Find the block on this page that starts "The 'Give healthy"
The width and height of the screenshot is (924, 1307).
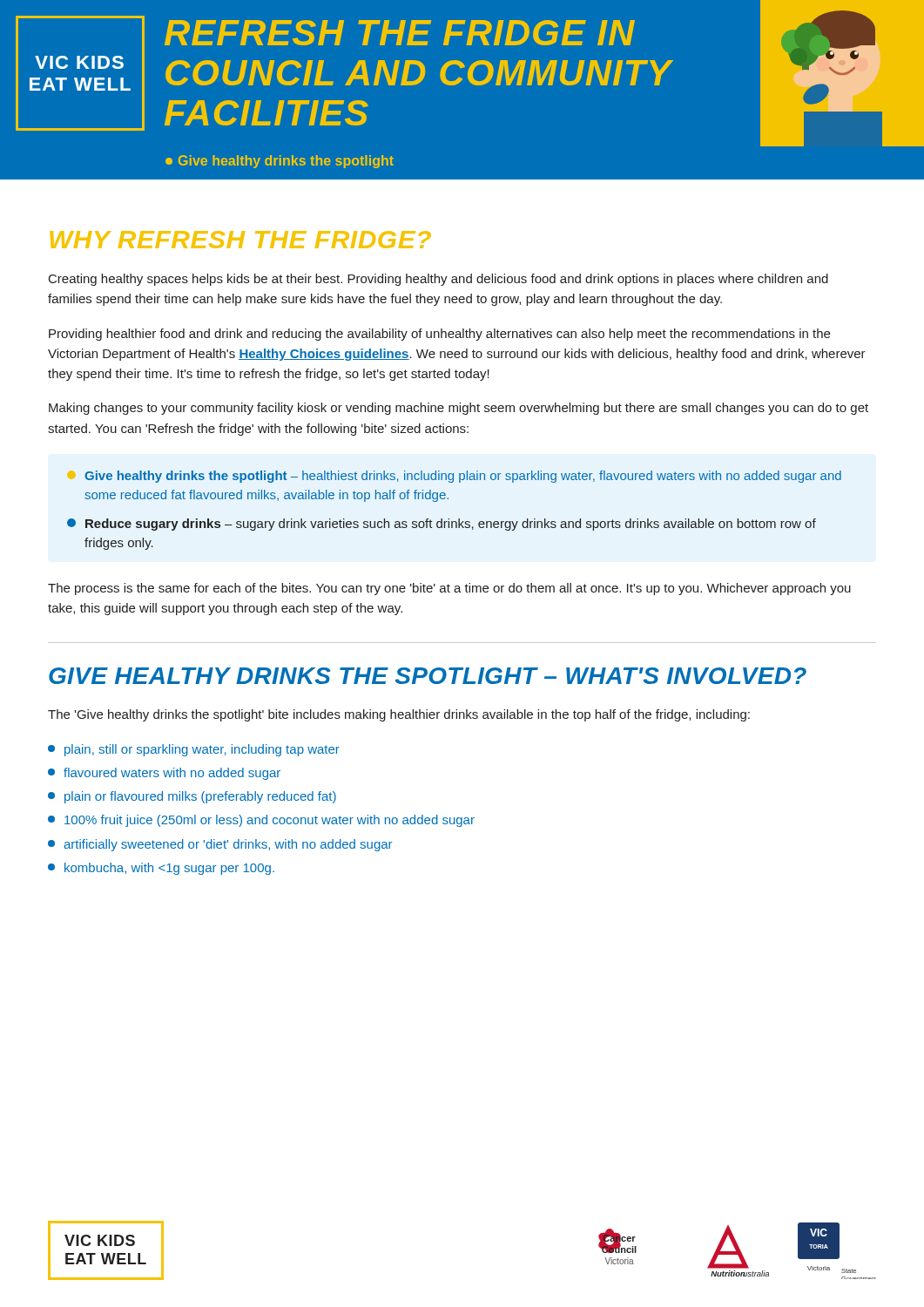click(399, 714)
